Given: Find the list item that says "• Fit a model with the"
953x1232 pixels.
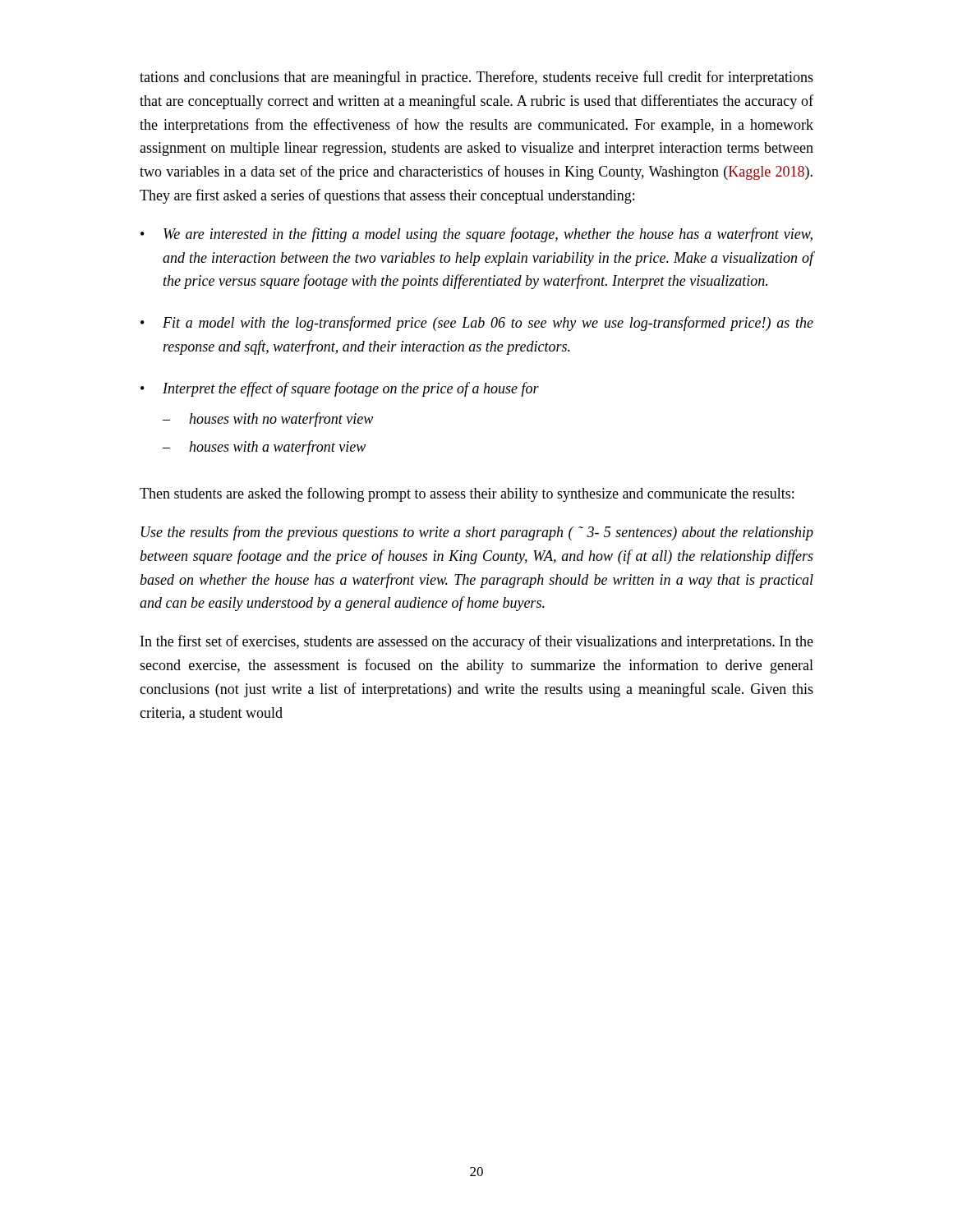Looking at the screenshot, I should [x=476, y=335].
